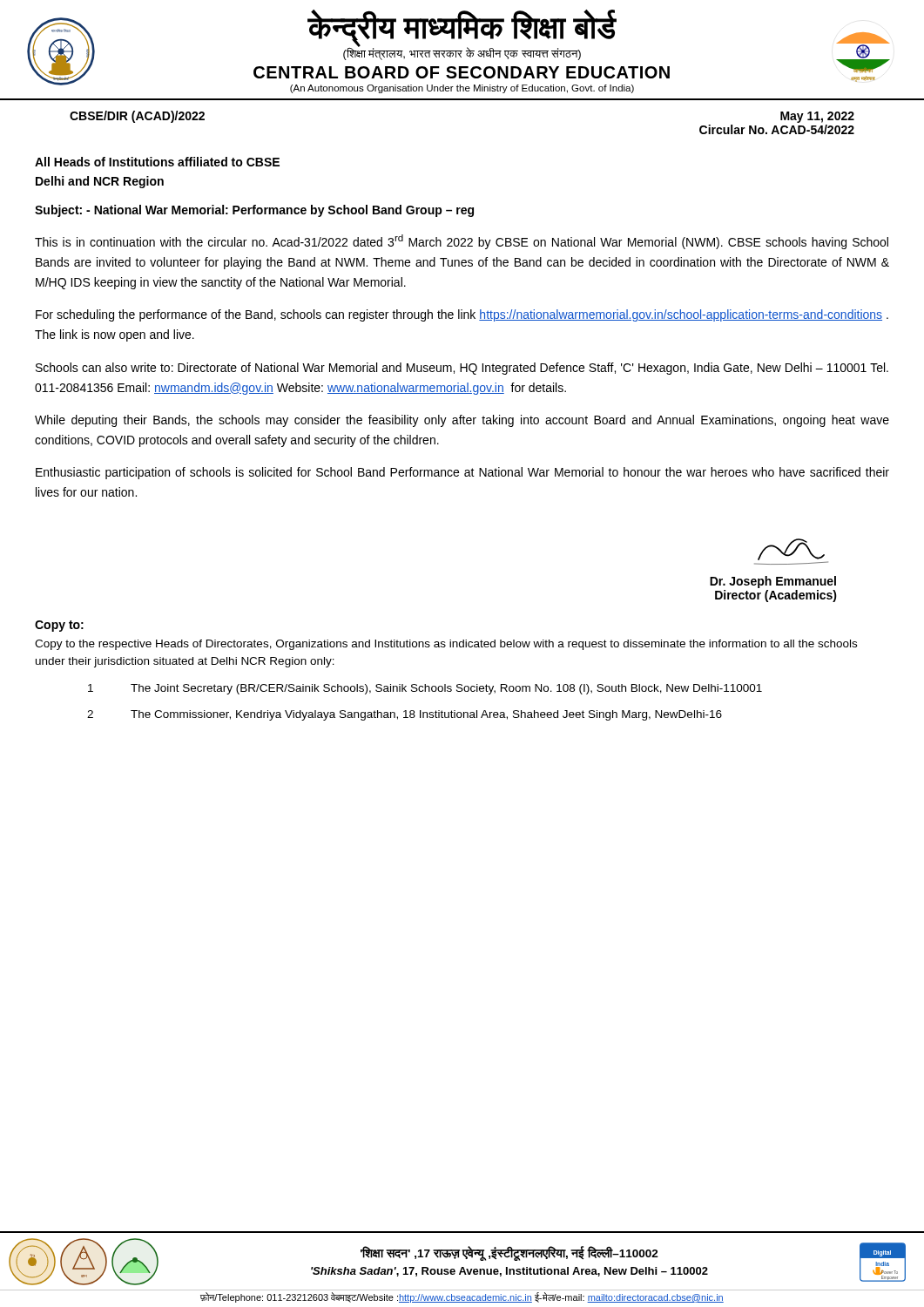This screenshot has height=1307, width=924.
Task: Locate the text "Dr. Joseph Emmanuel Director (Academics)"
Action: [x=773, y=566]
